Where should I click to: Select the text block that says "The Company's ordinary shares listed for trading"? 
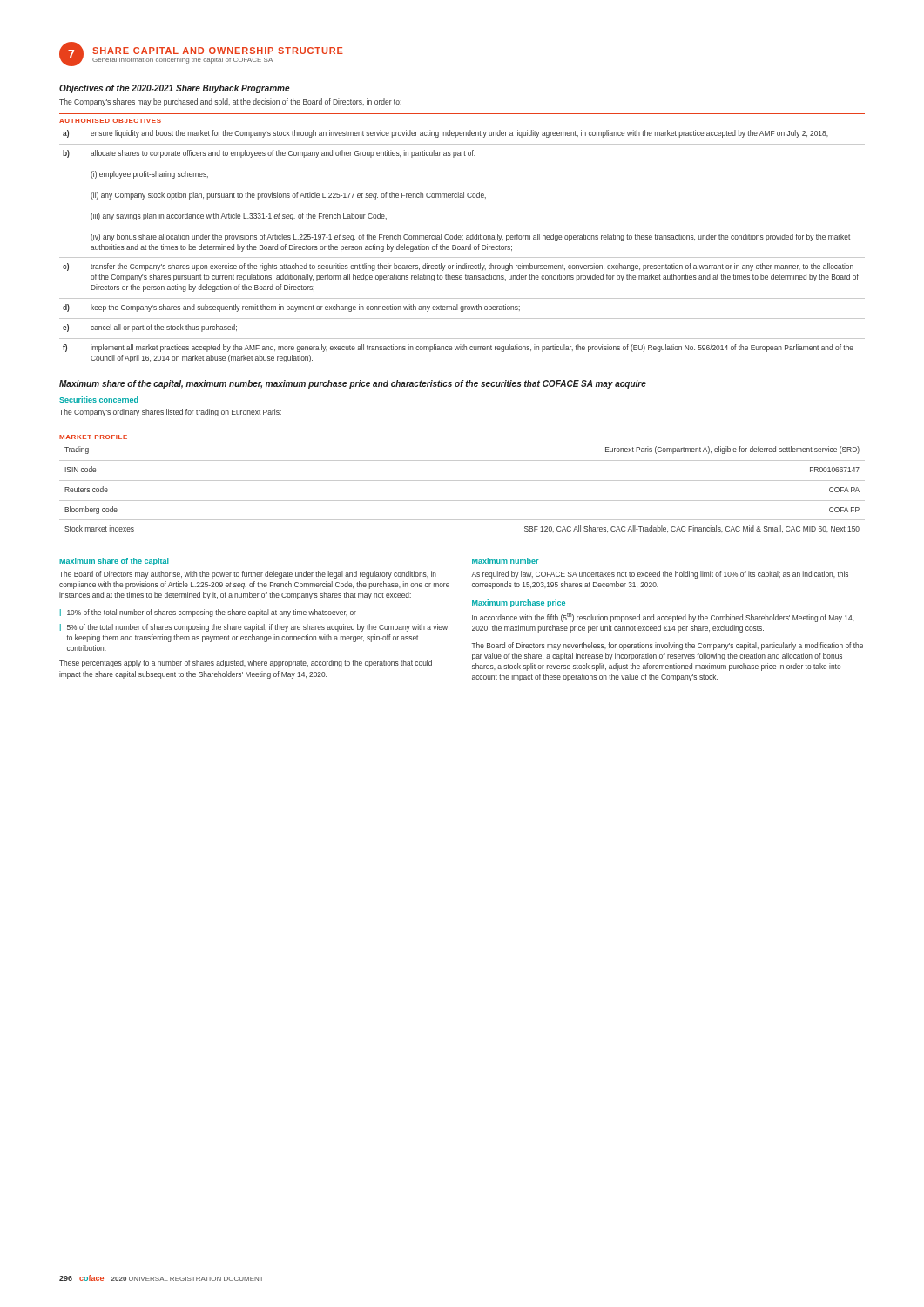click(x=170, y=412)
